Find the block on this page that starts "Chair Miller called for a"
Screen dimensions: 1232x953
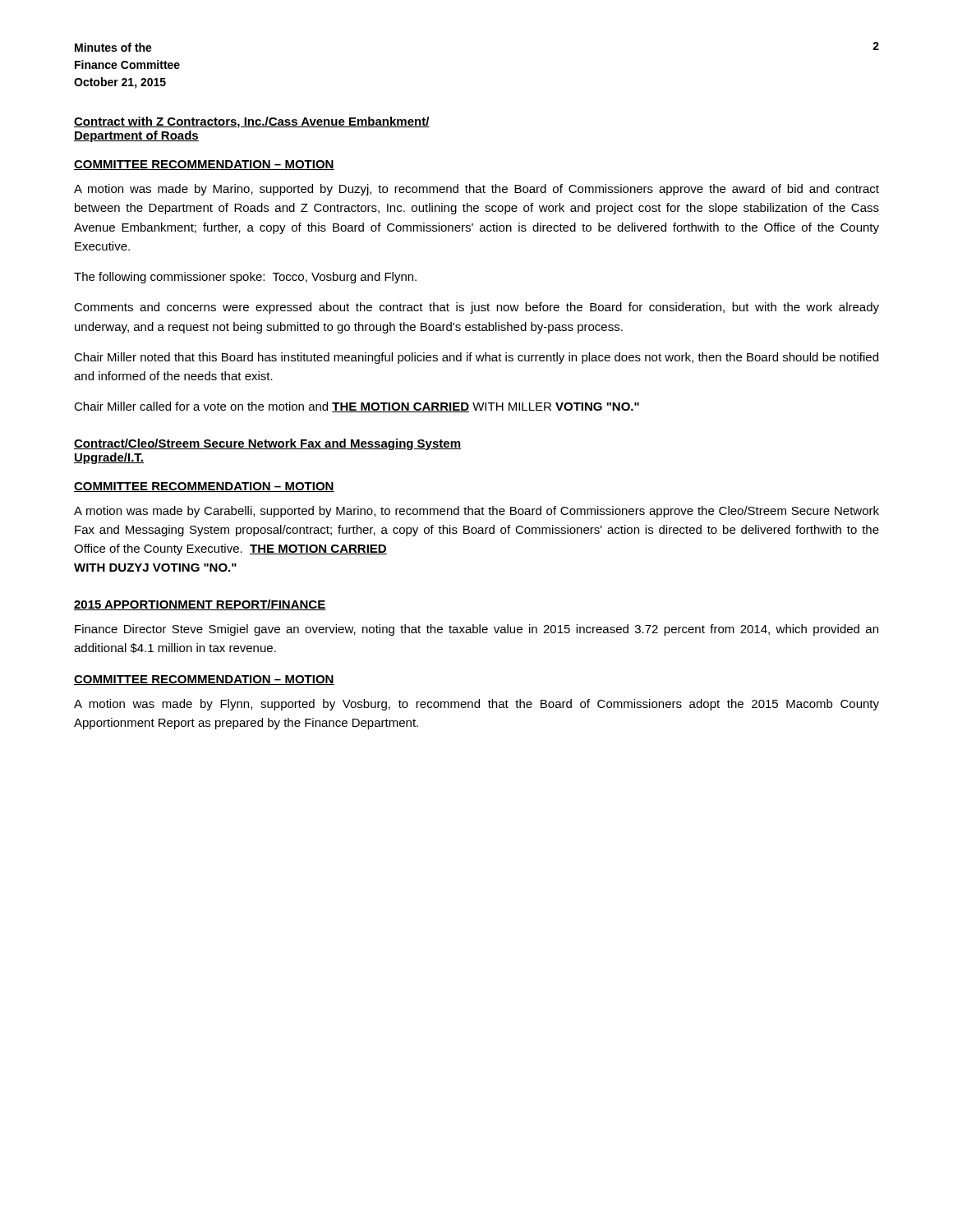[357, 406]
